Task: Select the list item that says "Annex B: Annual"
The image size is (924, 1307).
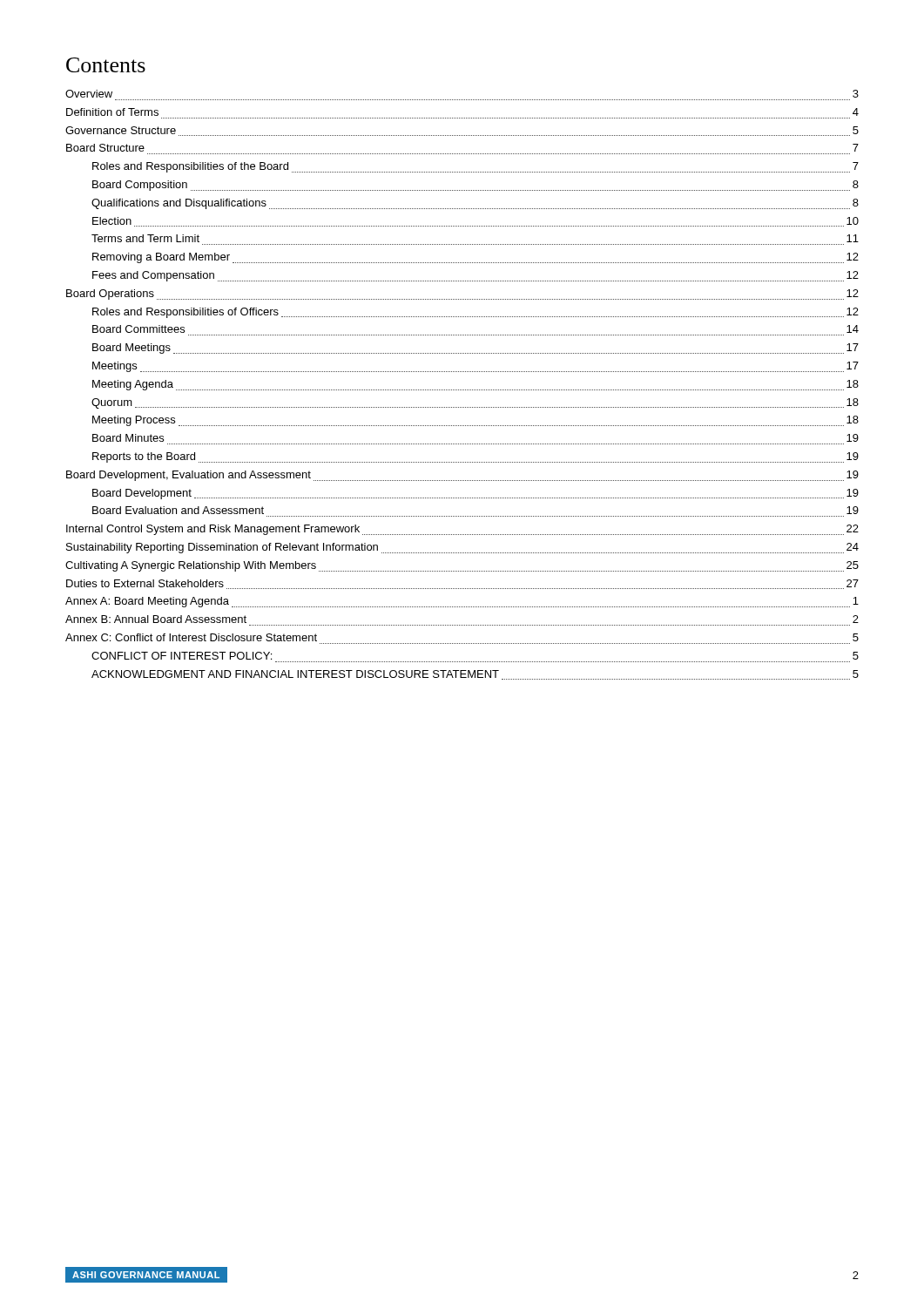Action: point(462,620)
